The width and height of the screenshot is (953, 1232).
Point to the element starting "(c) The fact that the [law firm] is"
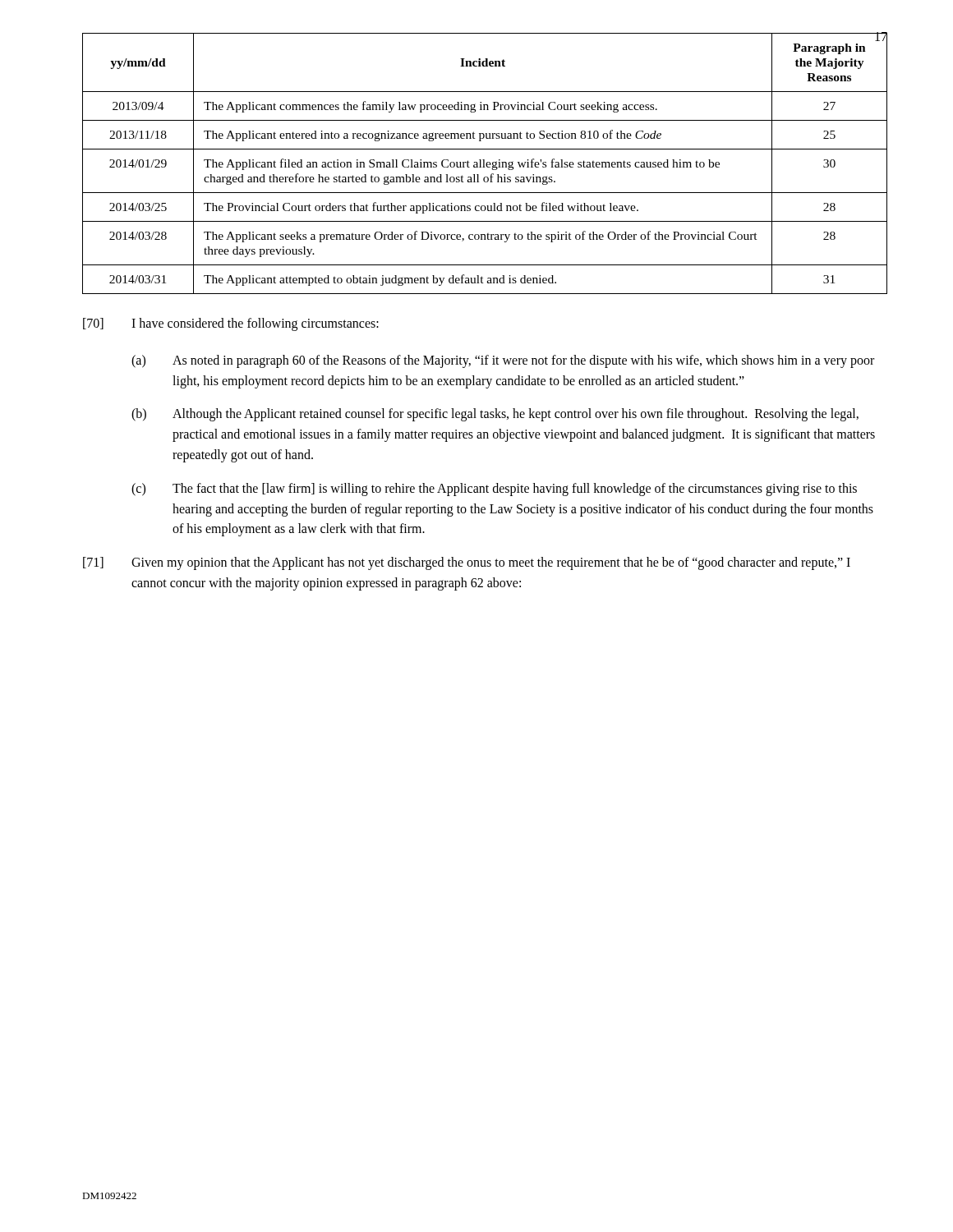pyautogui.click(x=509, y=509)
